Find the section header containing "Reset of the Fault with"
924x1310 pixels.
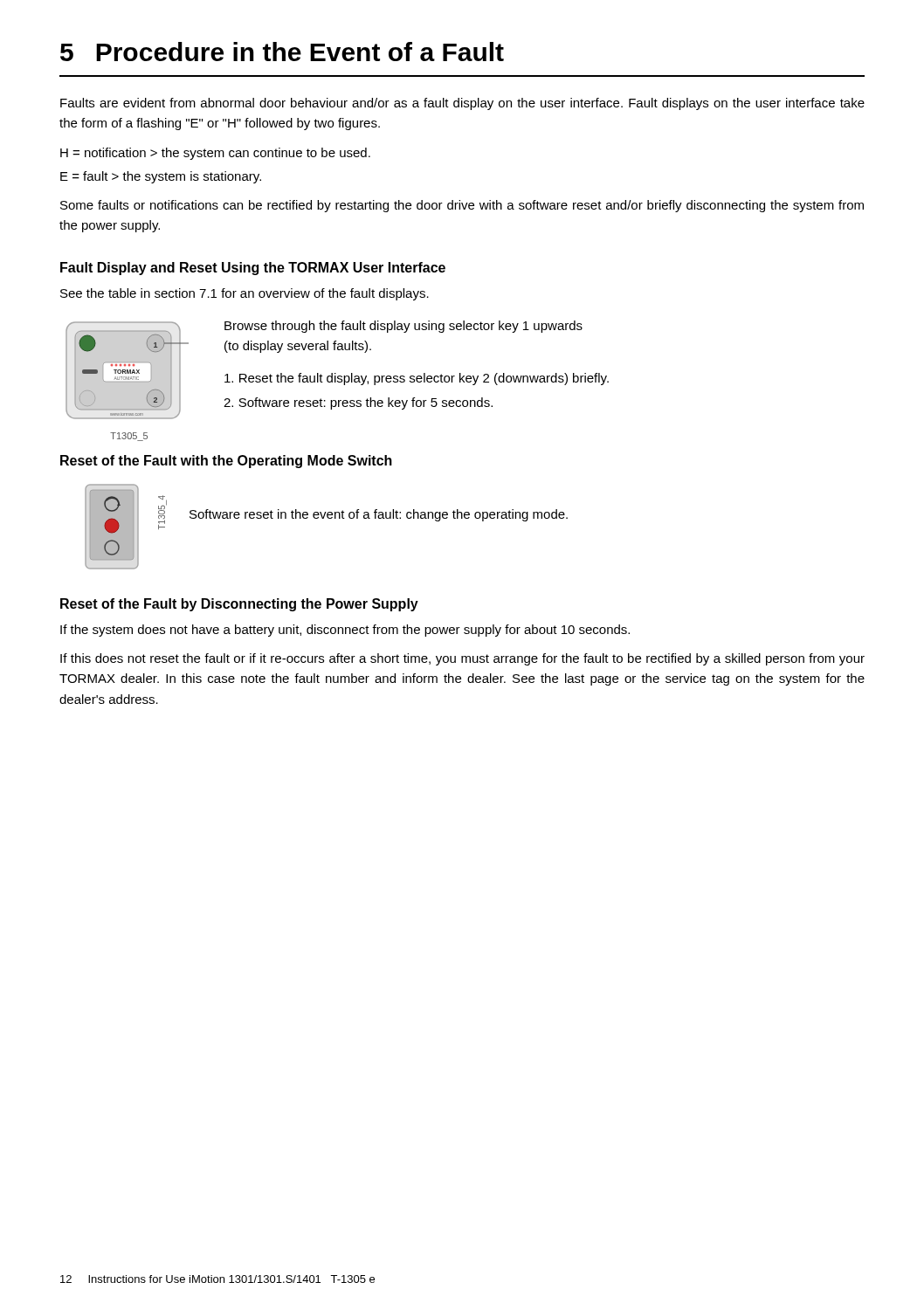pos(226,460)
